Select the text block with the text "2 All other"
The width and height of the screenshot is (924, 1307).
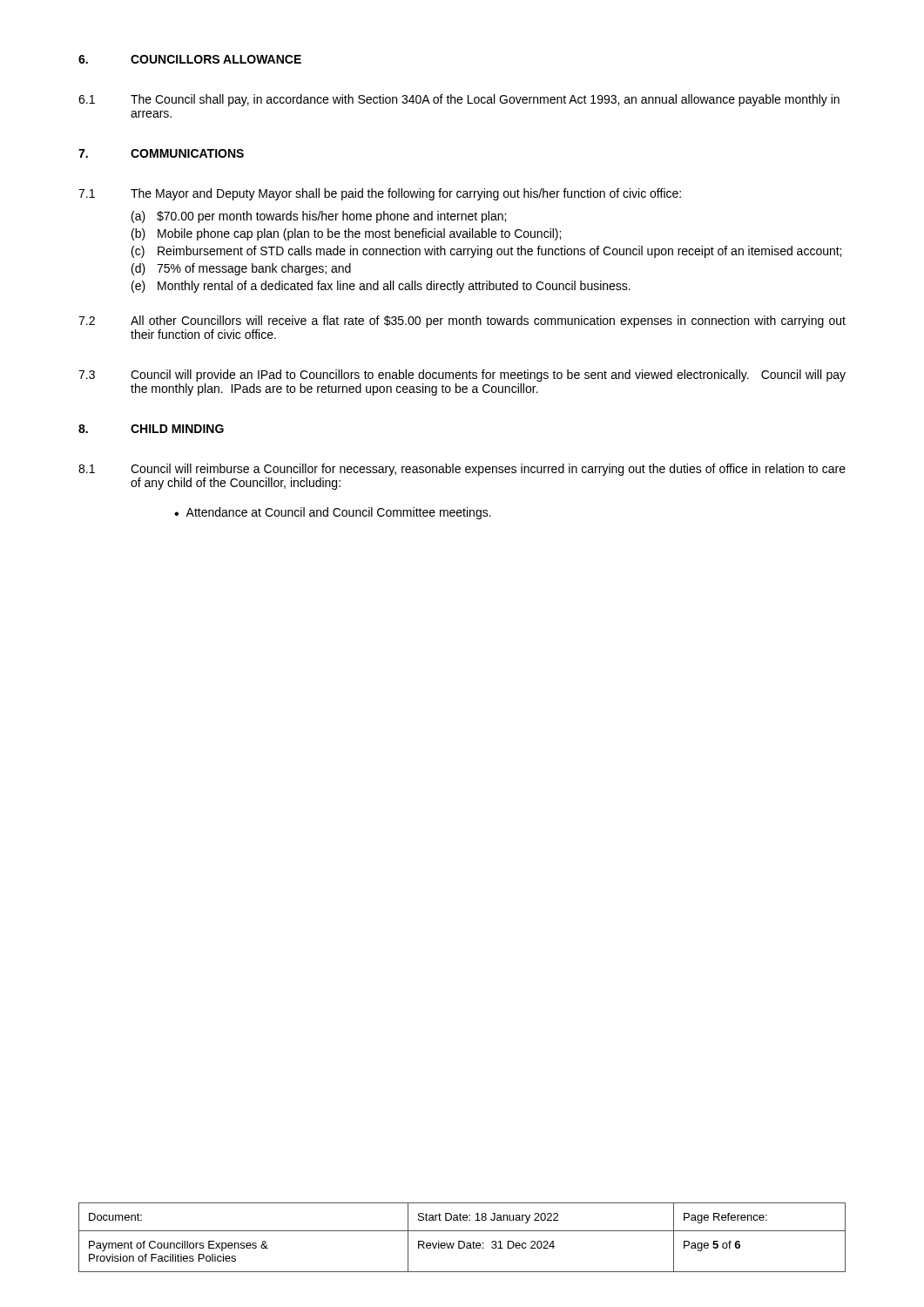click(462, 328)
